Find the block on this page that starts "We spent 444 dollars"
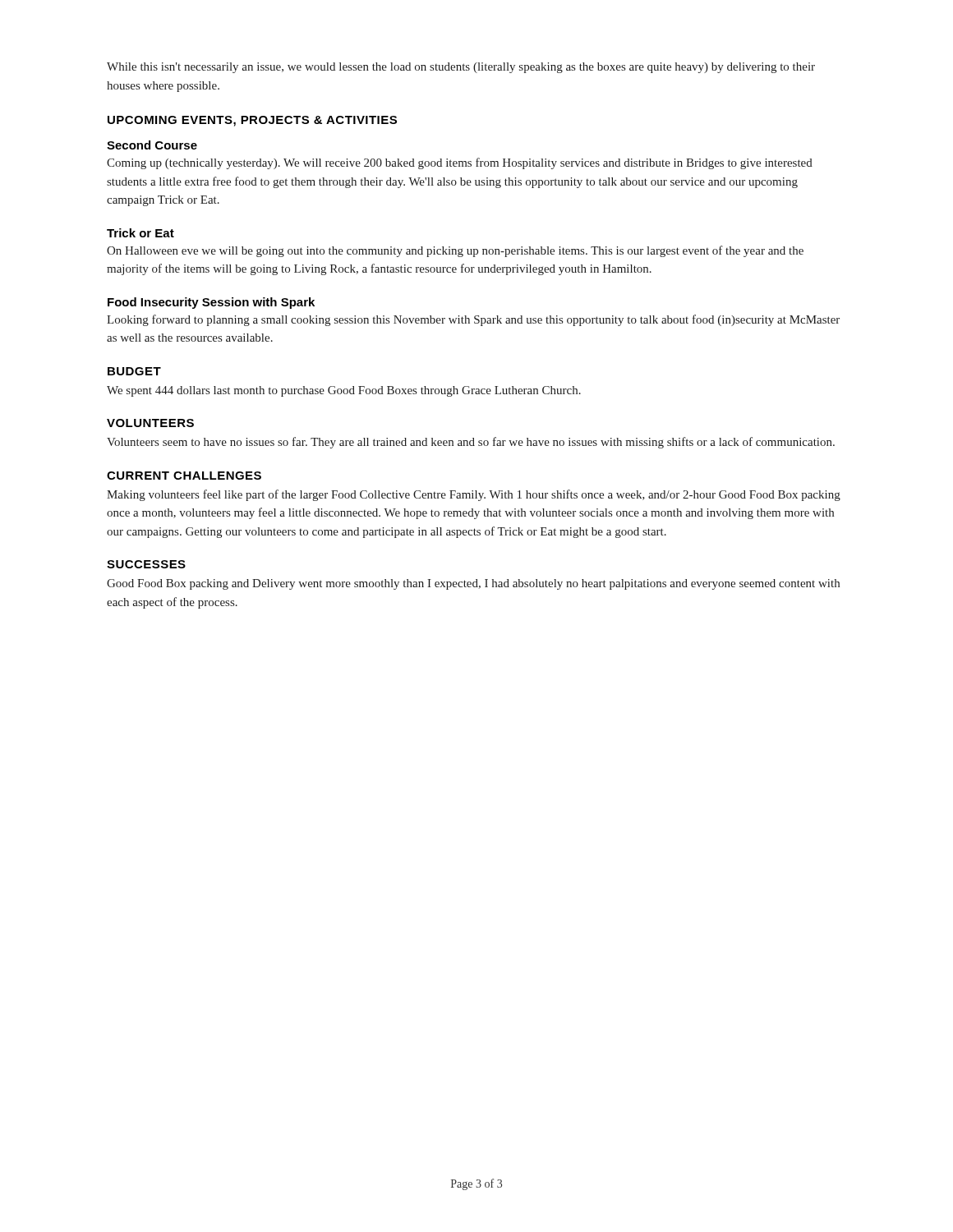The image size is (953, 1232). tap(476, 390)
